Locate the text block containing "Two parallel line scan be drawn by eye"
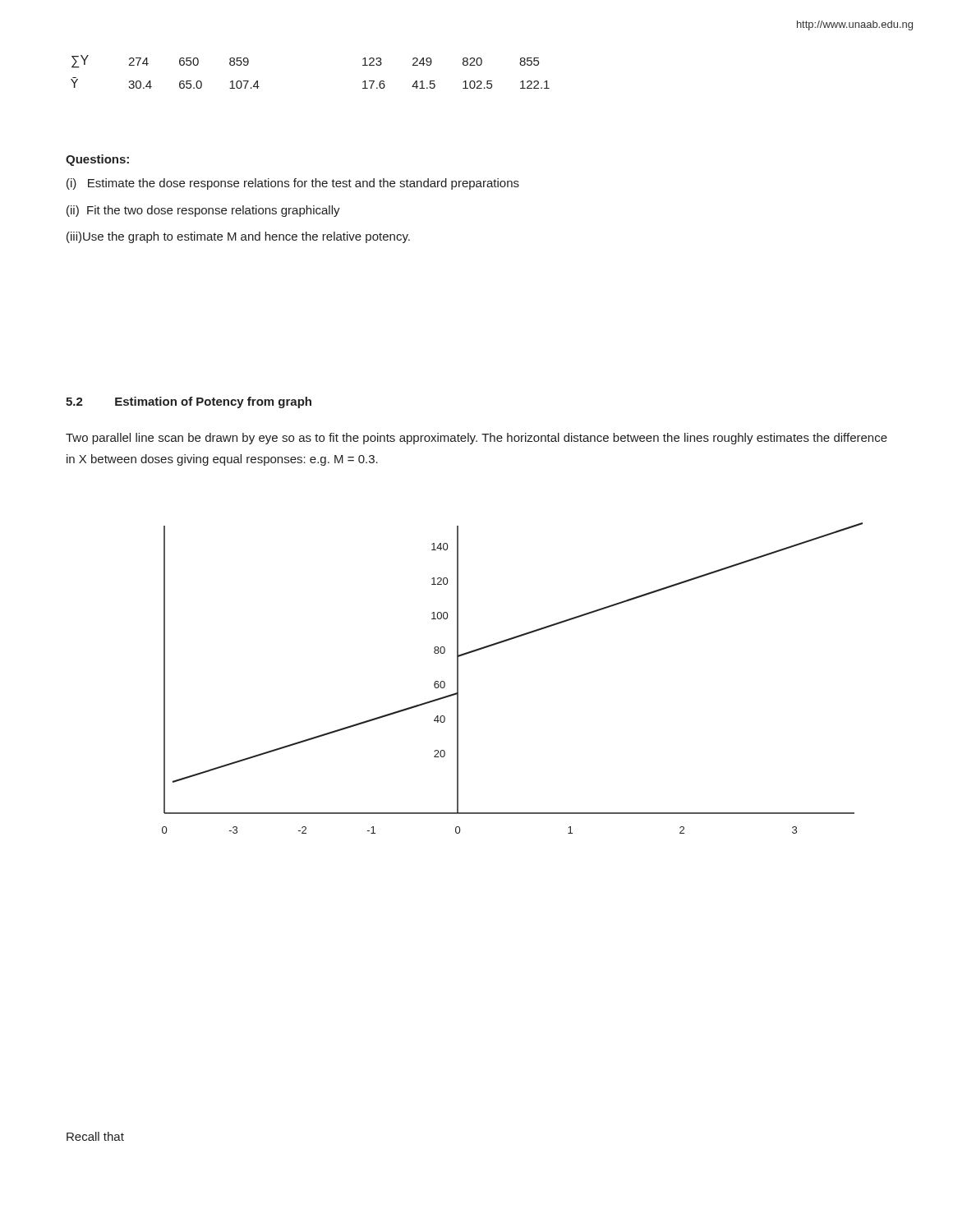 click(476, 448)
